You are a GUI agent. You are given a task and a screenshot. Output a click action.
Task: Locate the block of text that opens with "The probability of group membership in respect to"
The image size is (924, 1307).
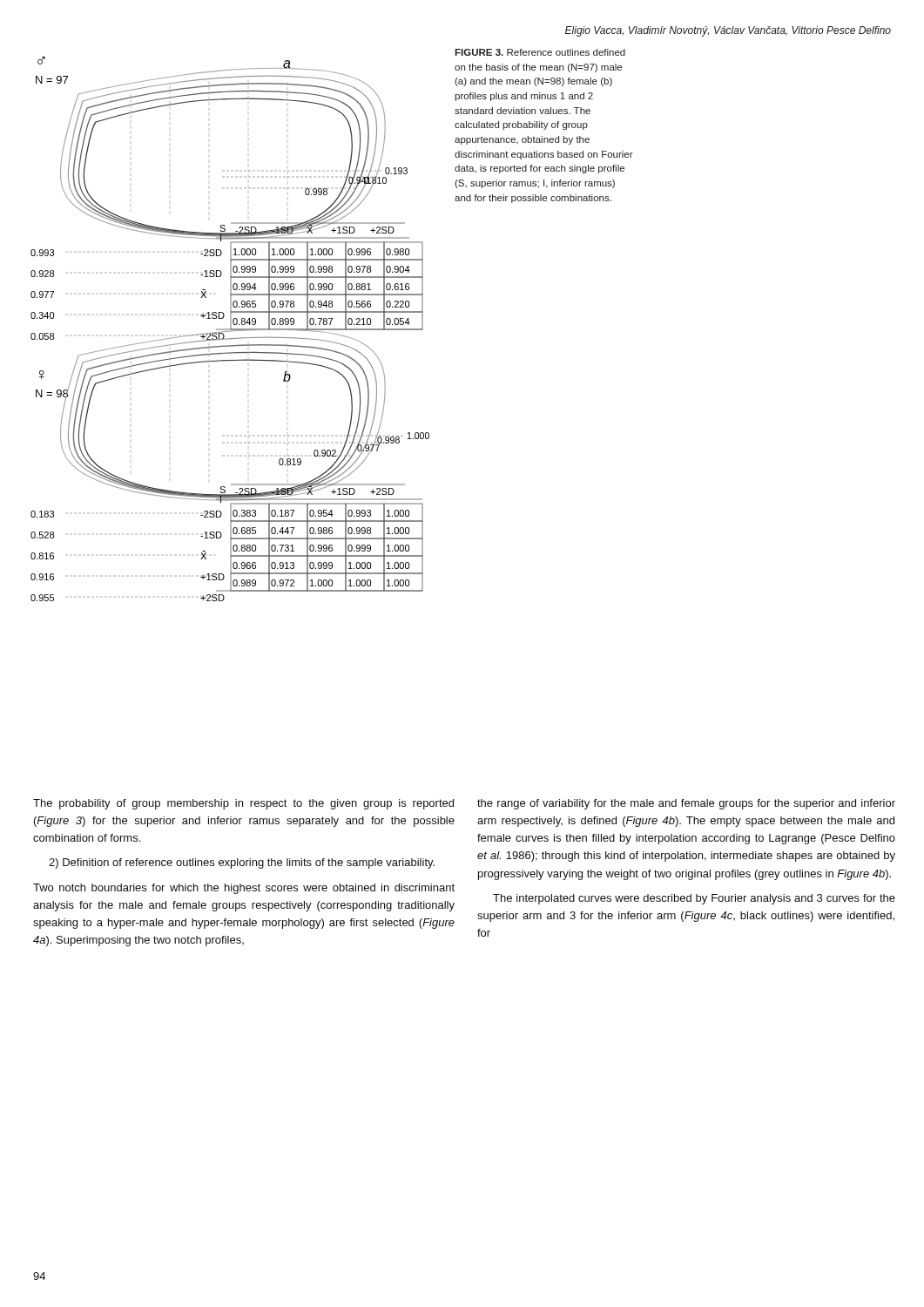[x=244, y=872]
